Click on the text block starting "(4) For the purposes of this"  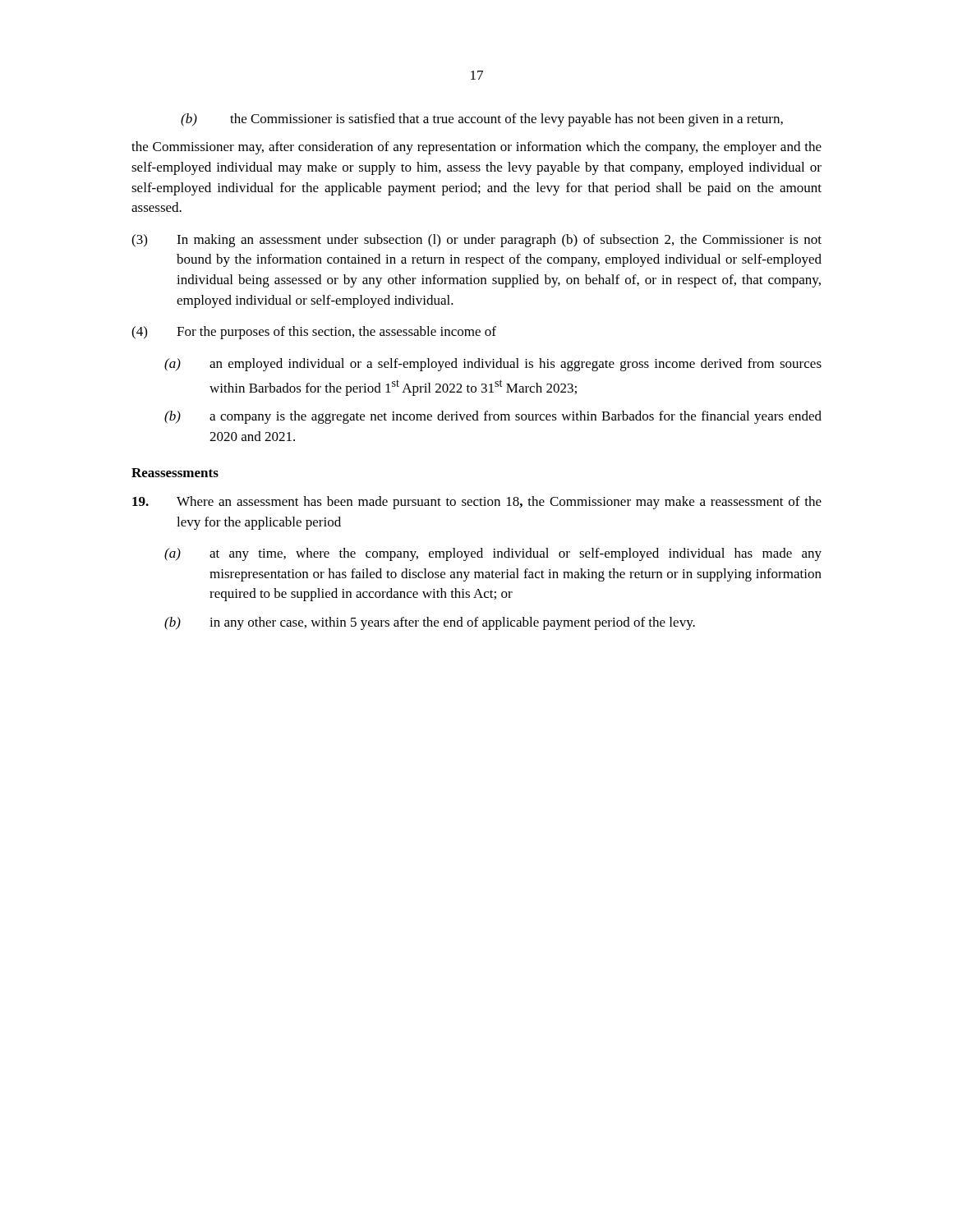(476, 332)
